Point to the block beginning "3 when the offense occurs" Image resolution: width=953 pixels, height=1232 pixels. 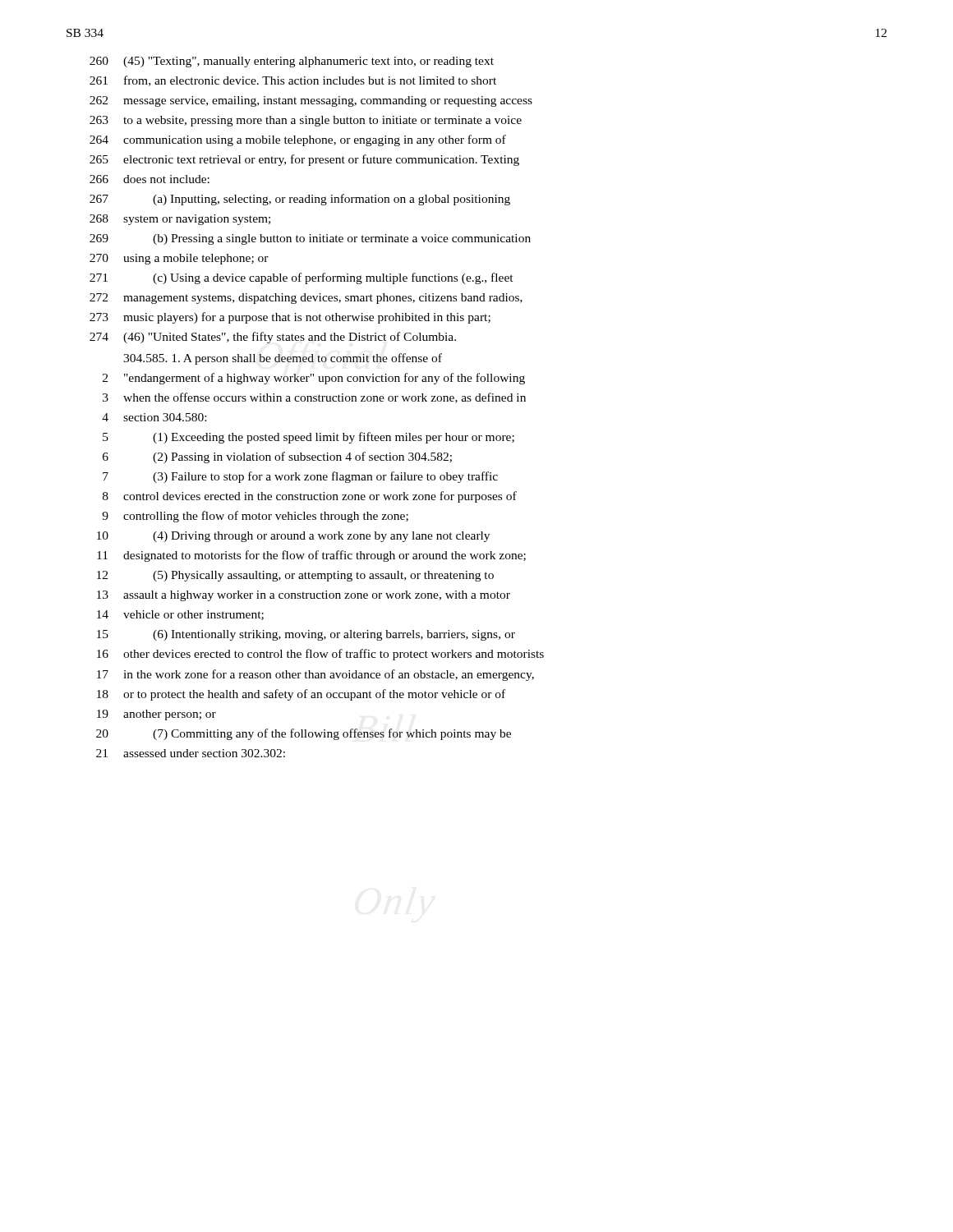click(476, 398)
